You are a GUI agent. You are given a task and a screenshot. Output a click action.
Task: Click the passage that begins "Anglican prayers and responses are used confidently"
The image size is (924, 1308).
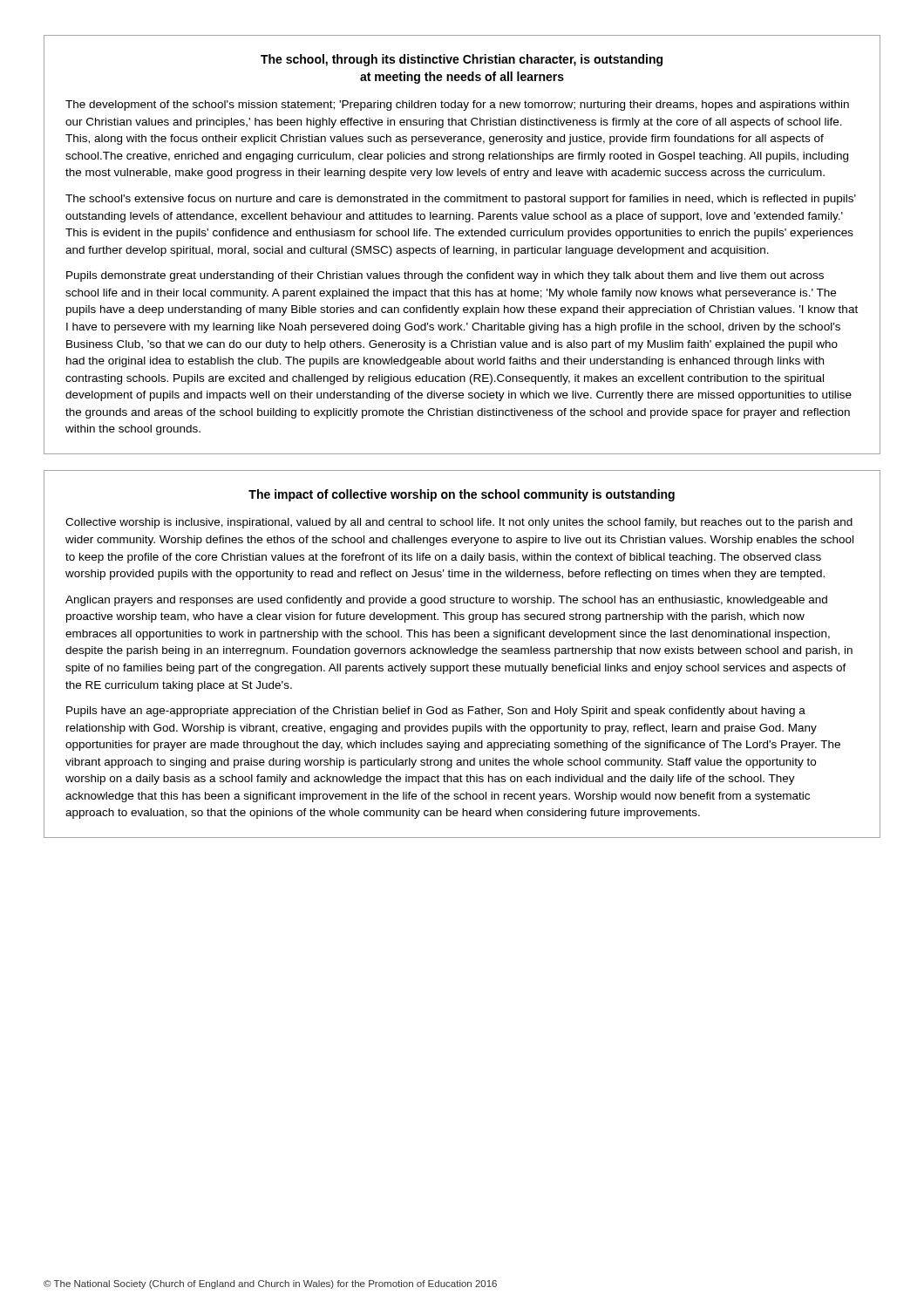[459, 642]
